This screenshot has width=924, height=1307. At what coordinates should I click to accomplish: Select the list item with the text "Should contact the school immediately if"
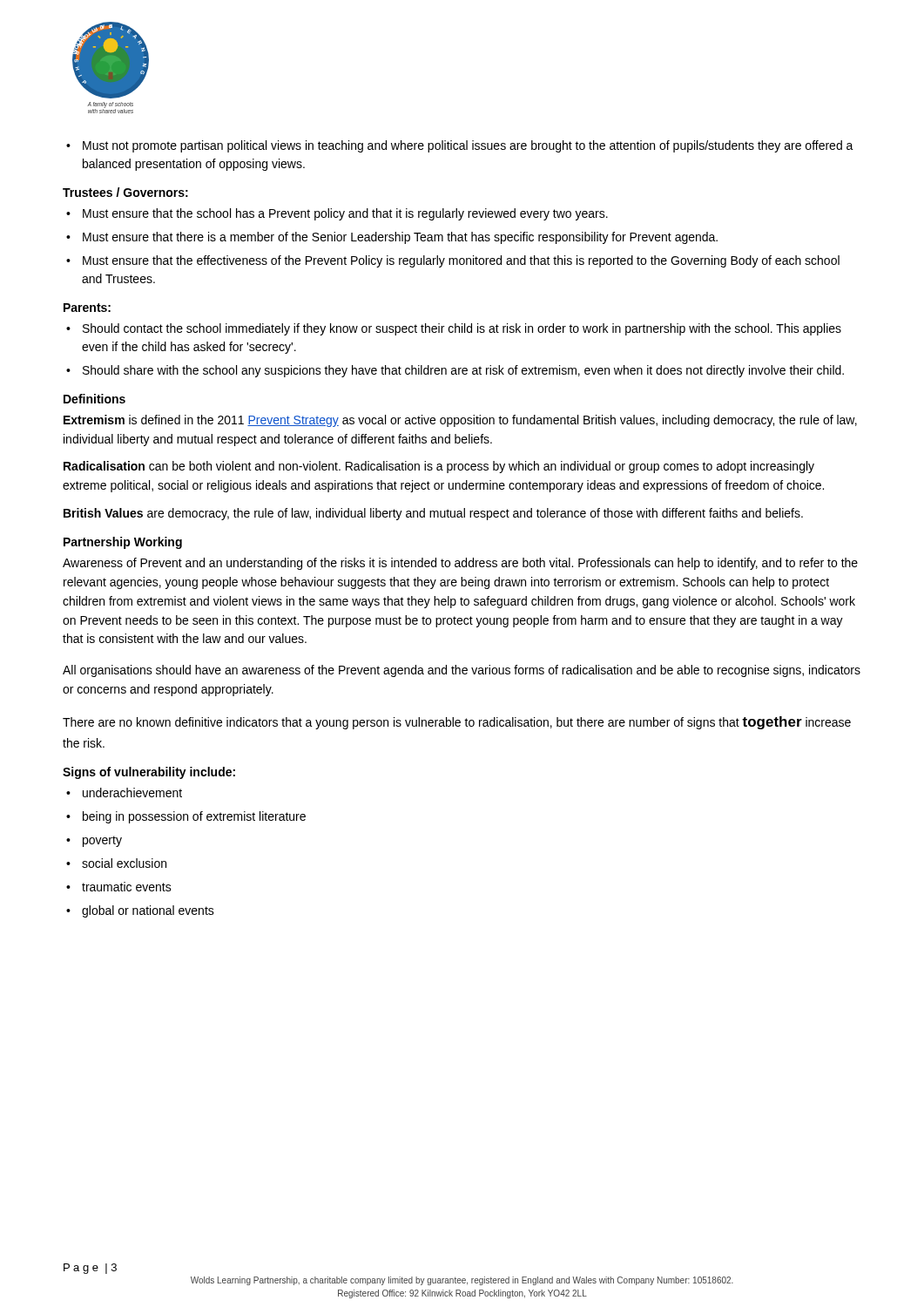point(454,329)
